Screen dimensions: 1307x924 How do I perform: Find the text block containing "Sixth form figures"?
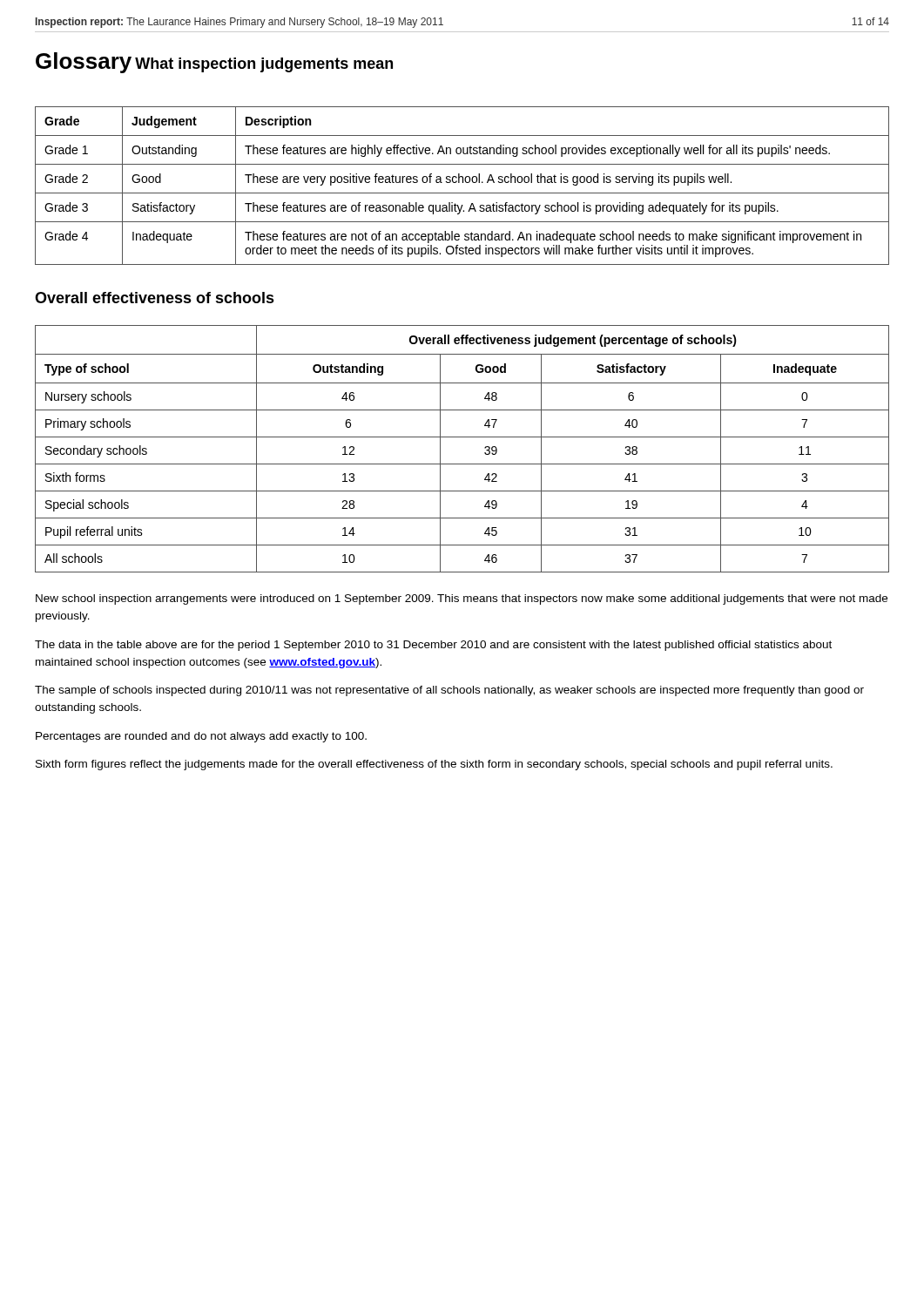[434, 764]
